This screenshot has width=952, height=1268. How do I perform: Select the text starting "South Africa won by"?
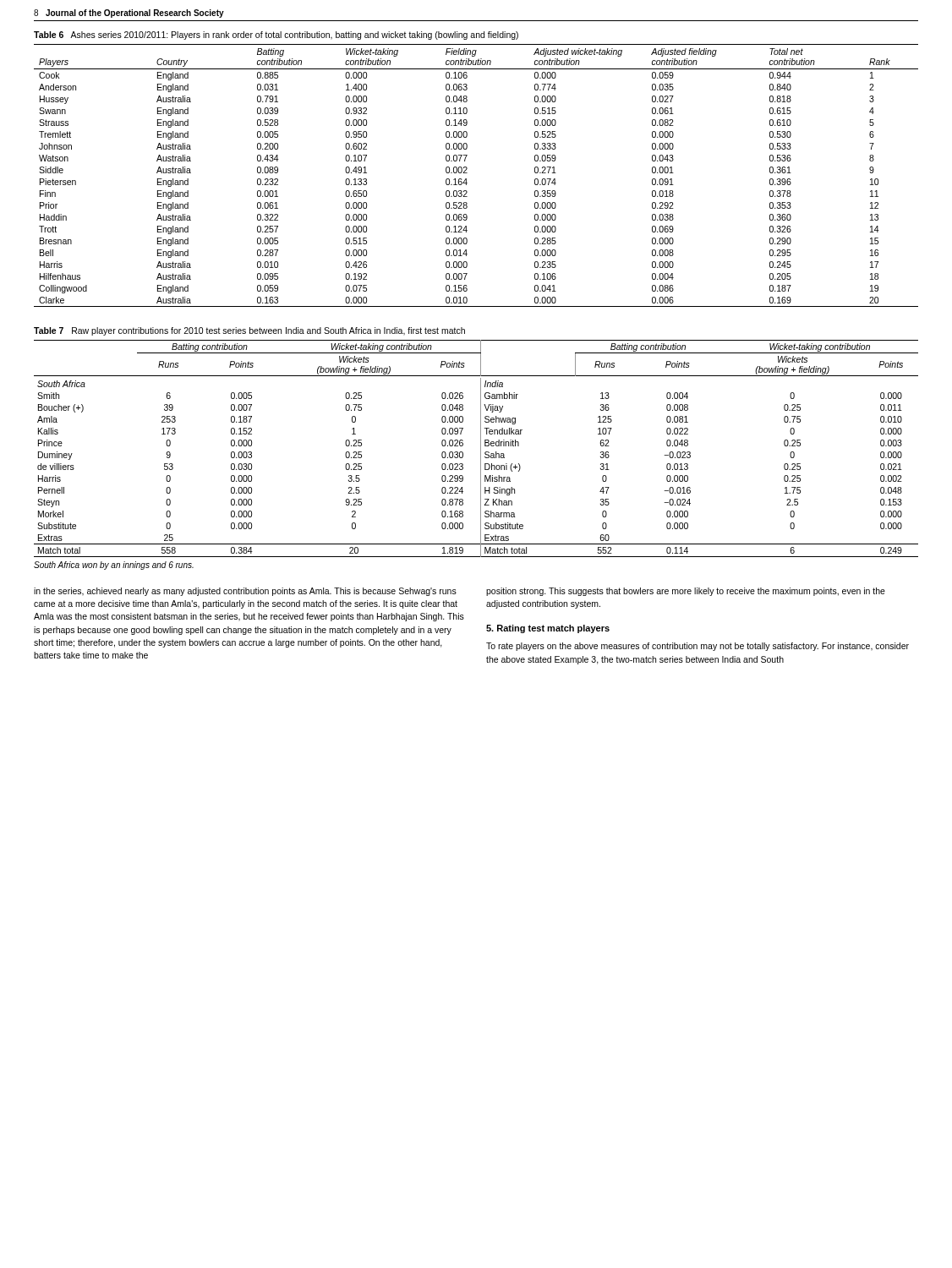[x=114, y=565]
